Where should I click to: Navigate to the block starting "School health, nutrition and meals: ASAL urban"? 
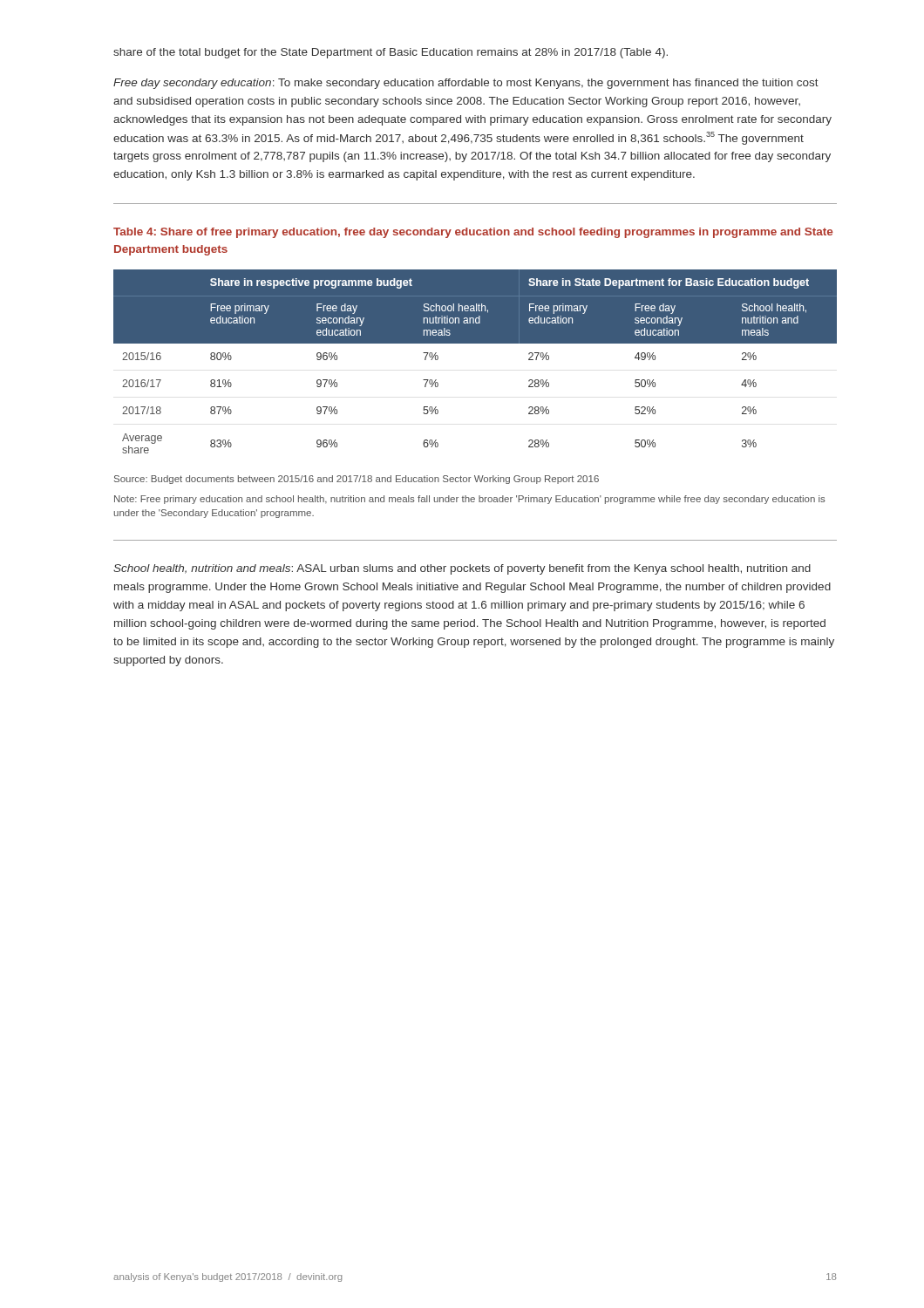click(474, 614)
